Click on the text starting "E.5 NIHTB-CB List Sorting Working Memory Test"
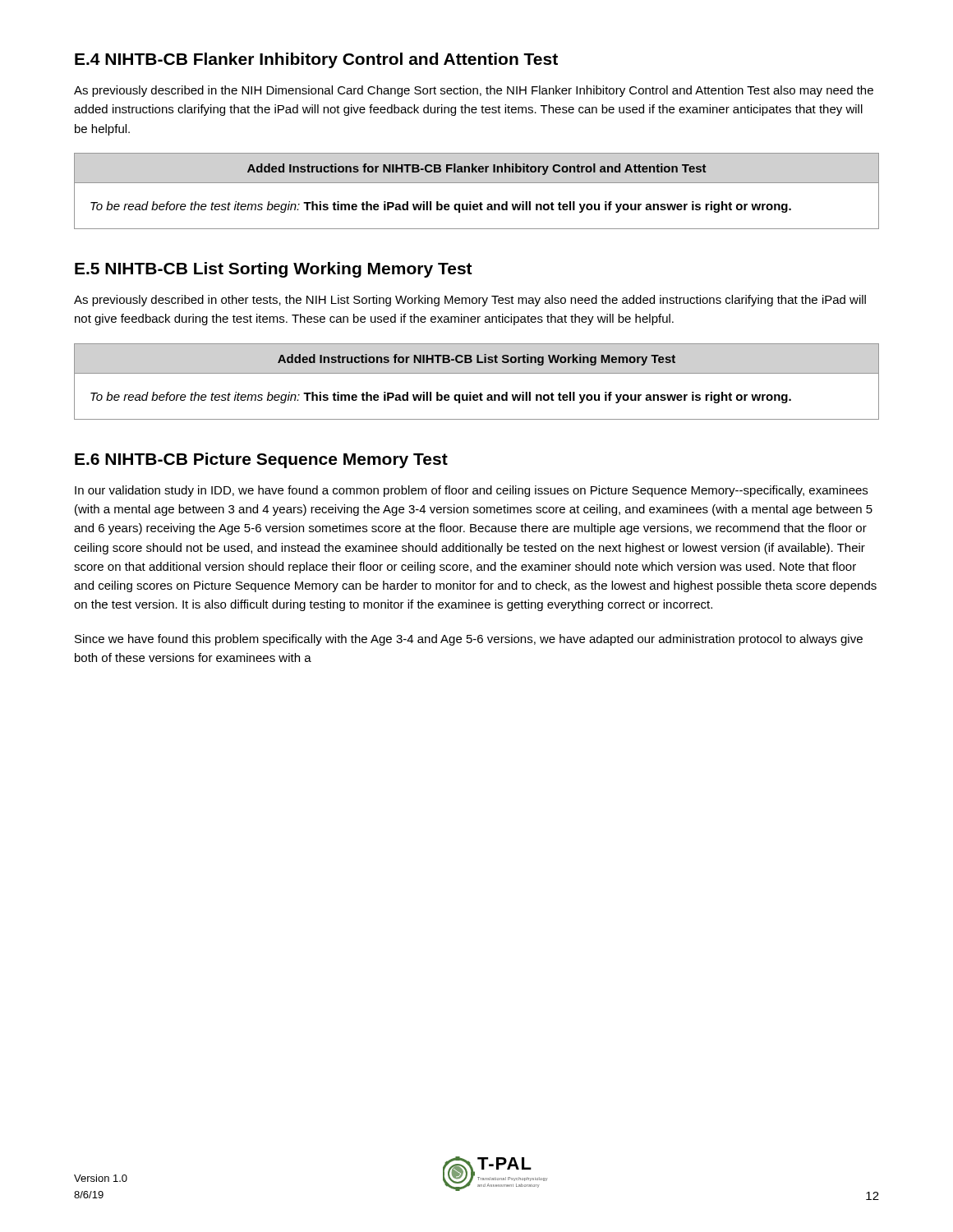This screenshot has height=1232, width=953. pos(273,268)
